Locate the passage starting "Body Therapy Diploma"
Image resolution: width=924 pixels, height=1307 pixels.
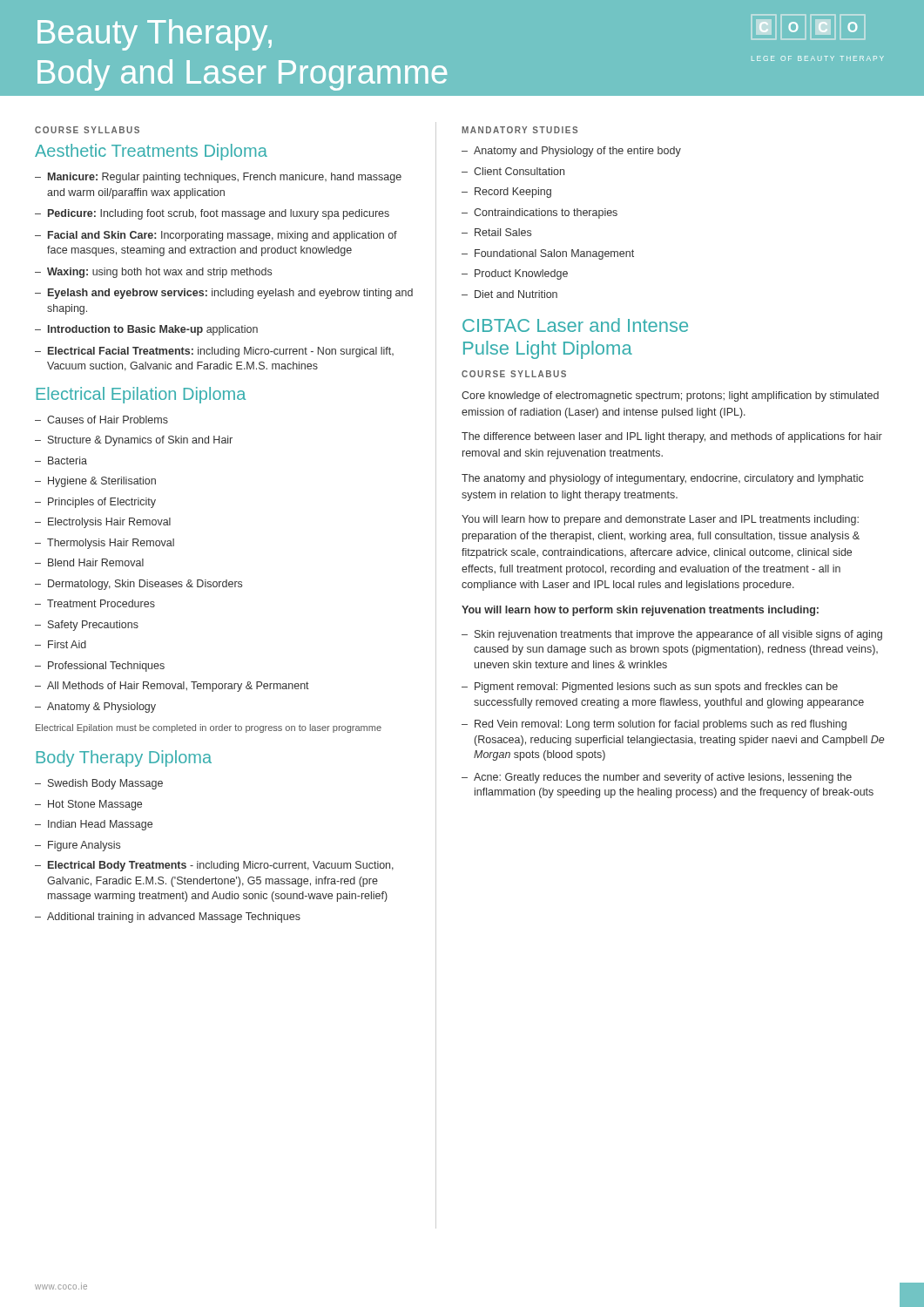(x=123, y=758)
